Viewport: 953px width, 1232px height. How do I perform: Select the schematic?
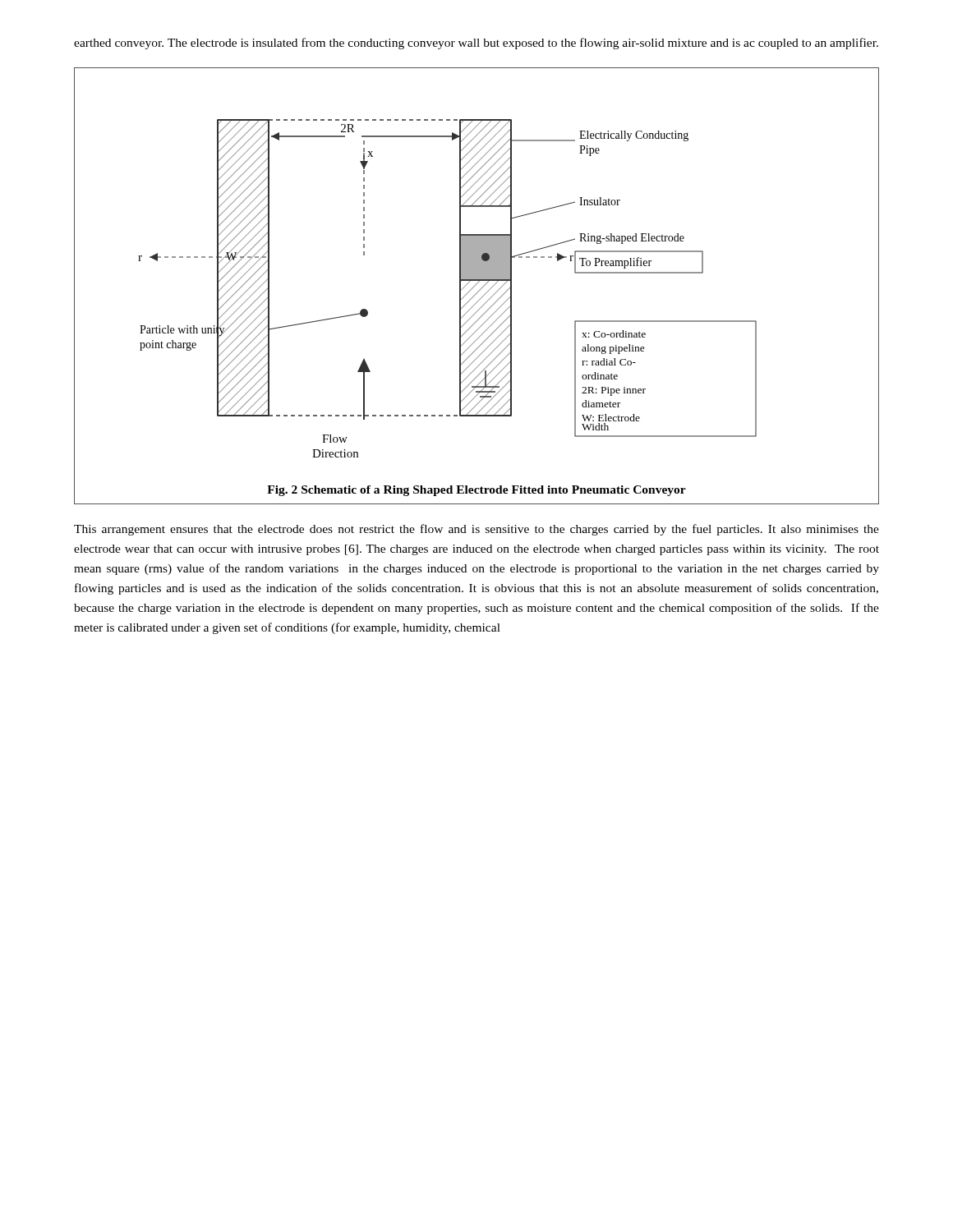pos(476,286)
